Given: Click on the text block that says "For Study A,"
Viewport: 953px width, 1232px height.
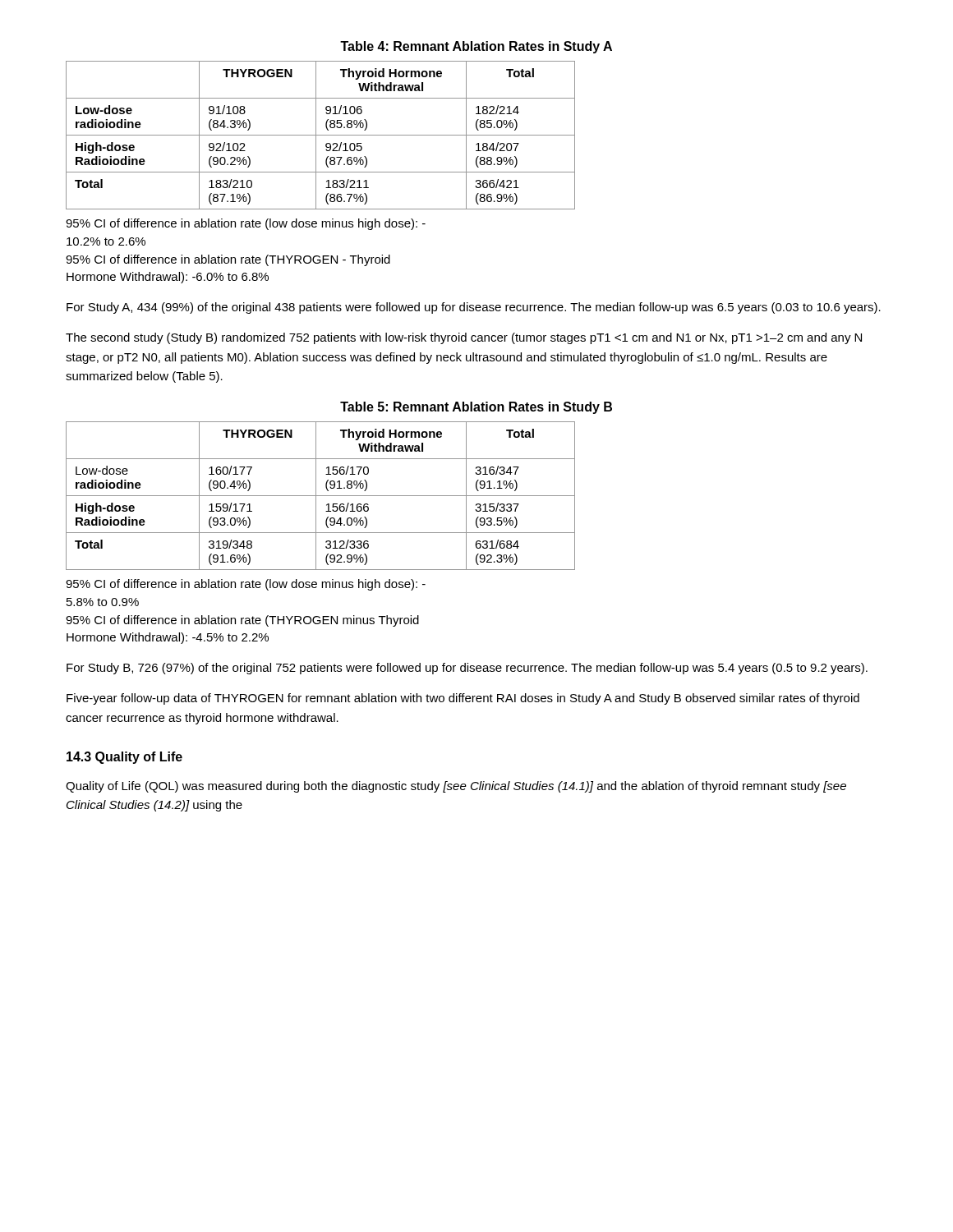Looking at the screenshot, I should point(474,307).
